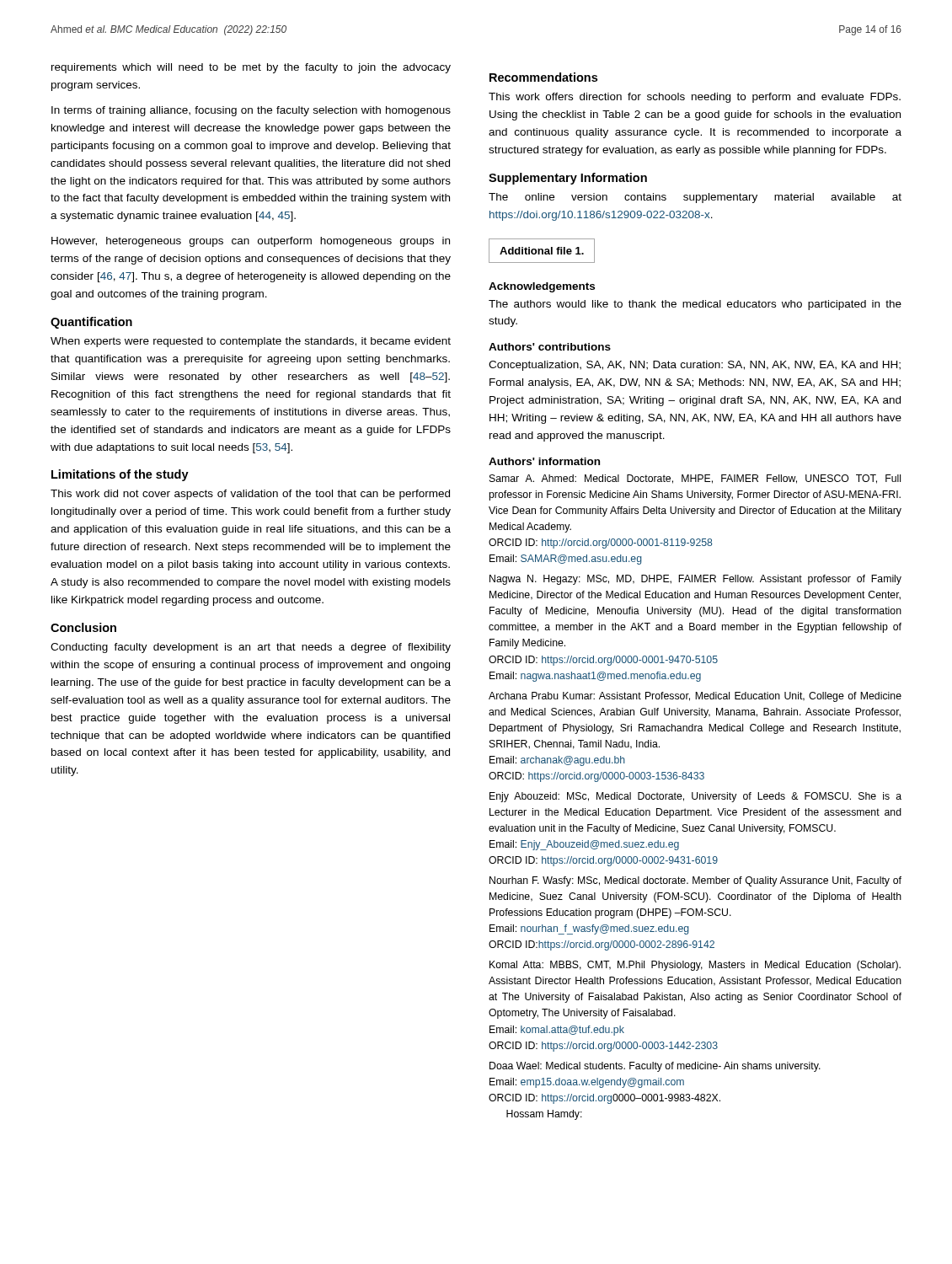Viewport: 952px width, 1264px height.
Task: Click on the text block starting "Samar A. Ahmed: Medical"
Action: tap(695, 797)
